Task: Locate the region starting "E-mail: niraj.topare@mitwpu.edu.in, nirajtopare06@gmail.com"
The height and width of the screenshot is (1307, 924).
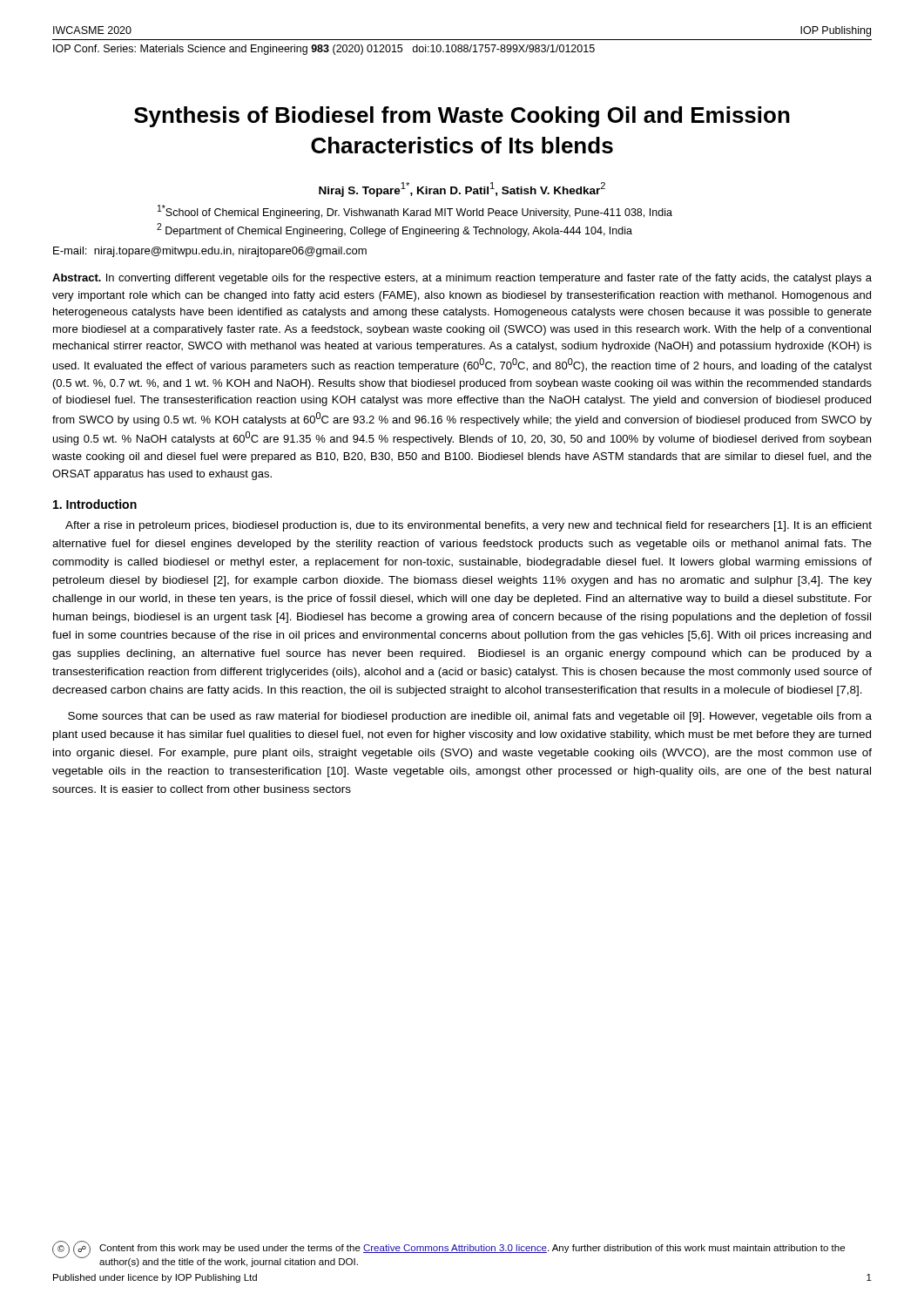Action: [210, 251]
